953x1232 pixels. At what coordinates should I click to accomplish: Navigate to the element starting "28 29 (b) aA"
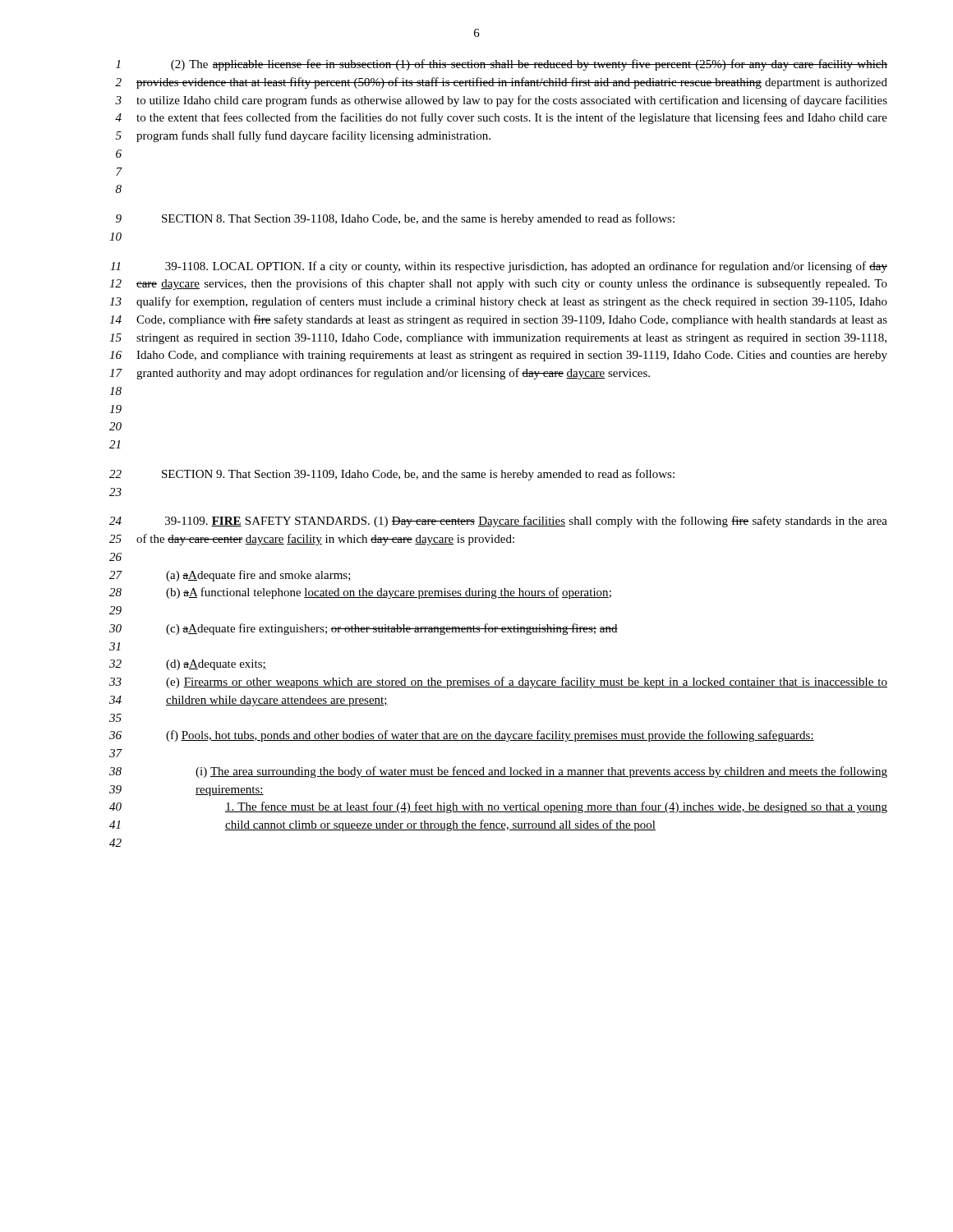click(485, 602)
